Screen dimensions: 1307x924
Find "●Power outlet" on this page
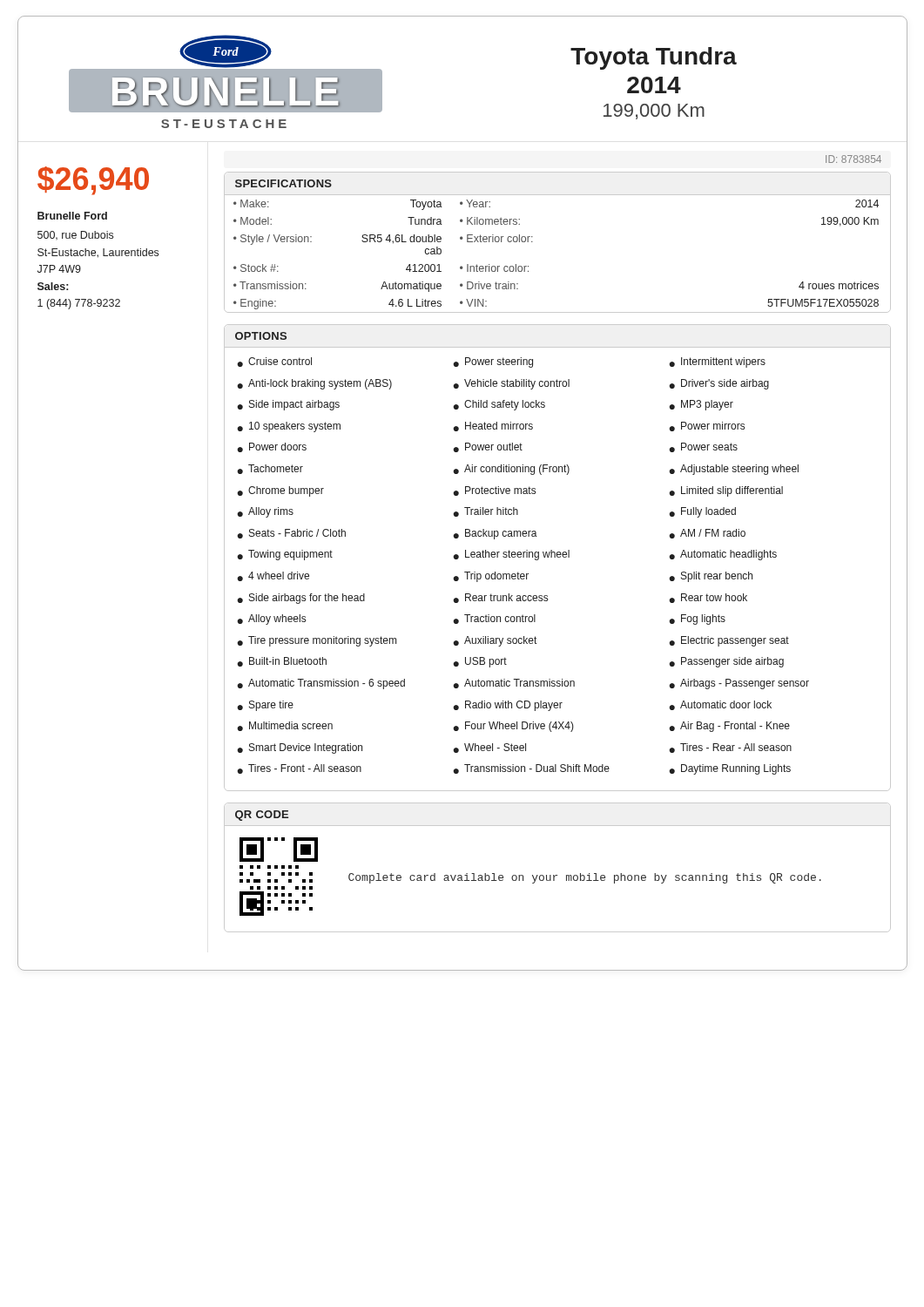click(x=487, y=450)
